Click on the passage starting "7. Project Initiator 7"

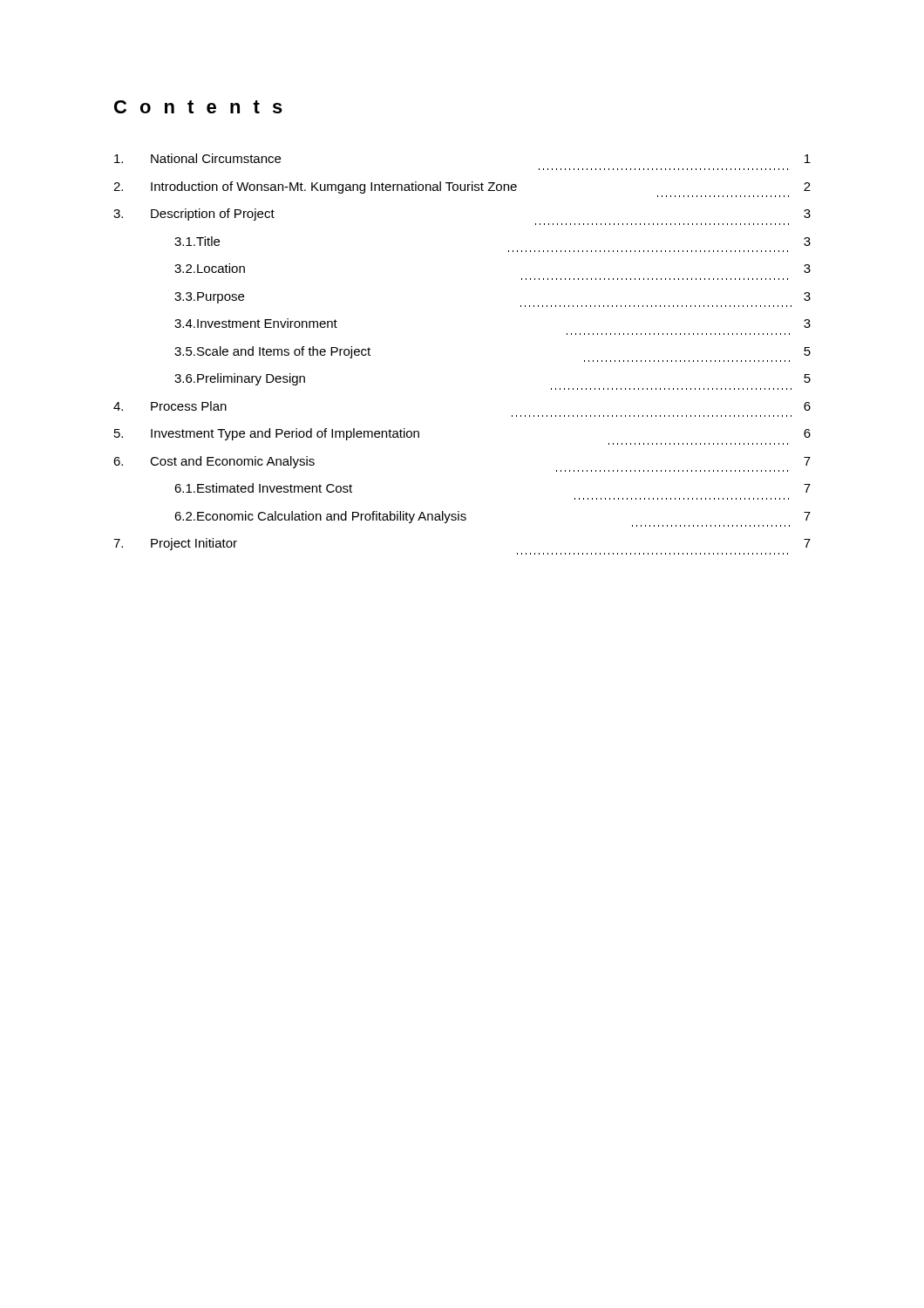point(196,544)
